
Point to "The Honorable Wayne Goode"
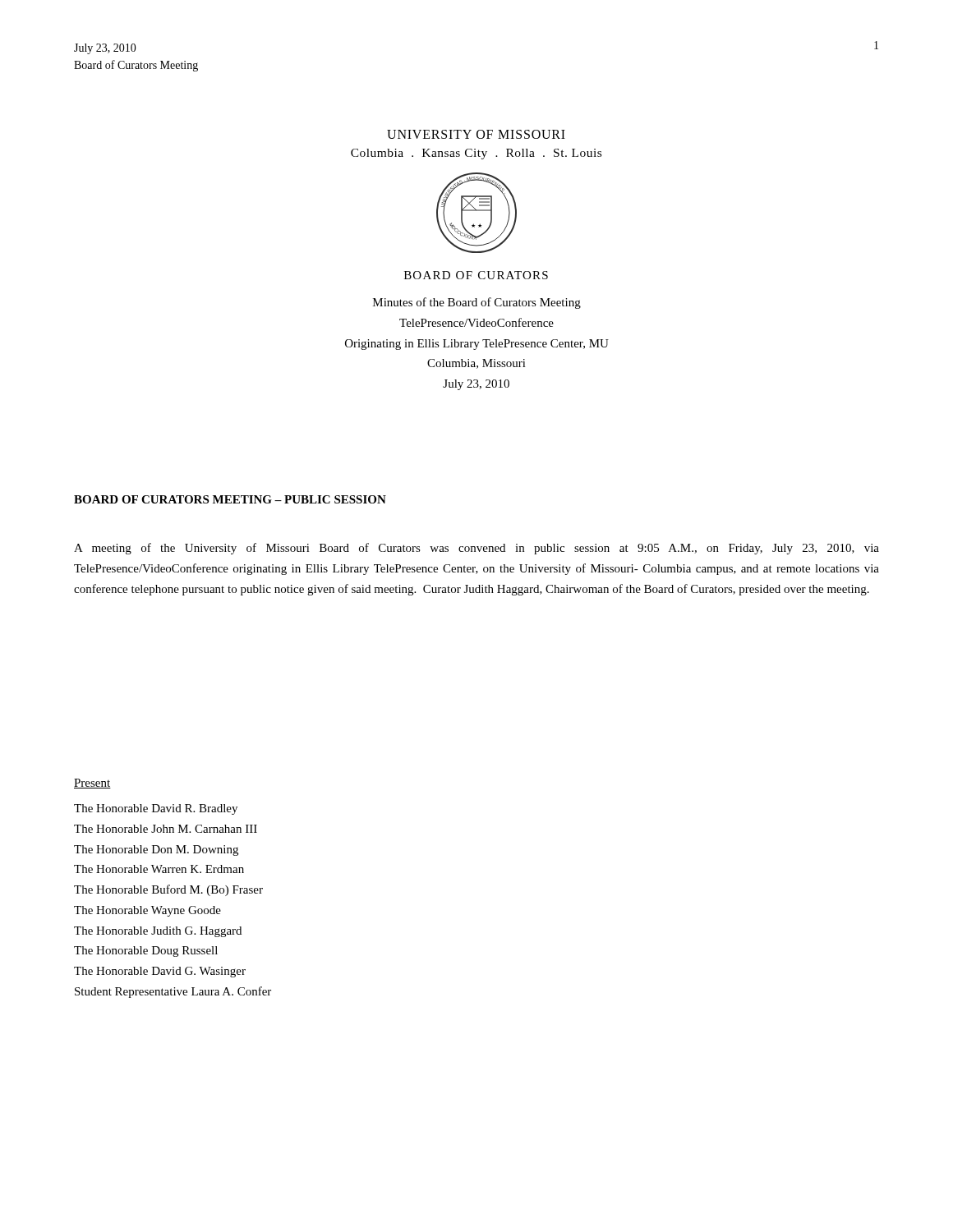click(147, 910)
